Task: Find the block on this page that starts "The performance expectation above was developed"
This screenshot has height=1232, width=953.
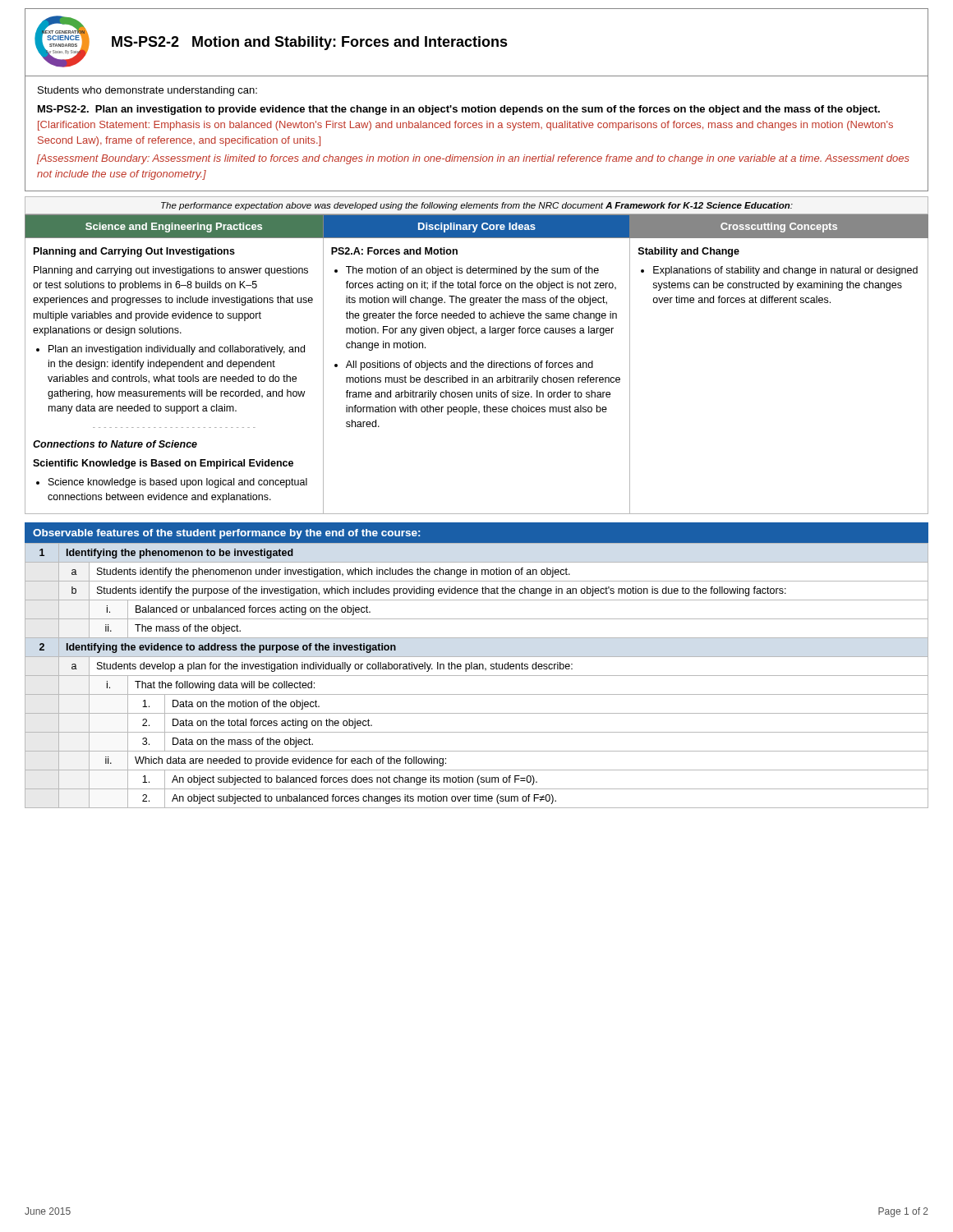Action: (x=476, y=205)
